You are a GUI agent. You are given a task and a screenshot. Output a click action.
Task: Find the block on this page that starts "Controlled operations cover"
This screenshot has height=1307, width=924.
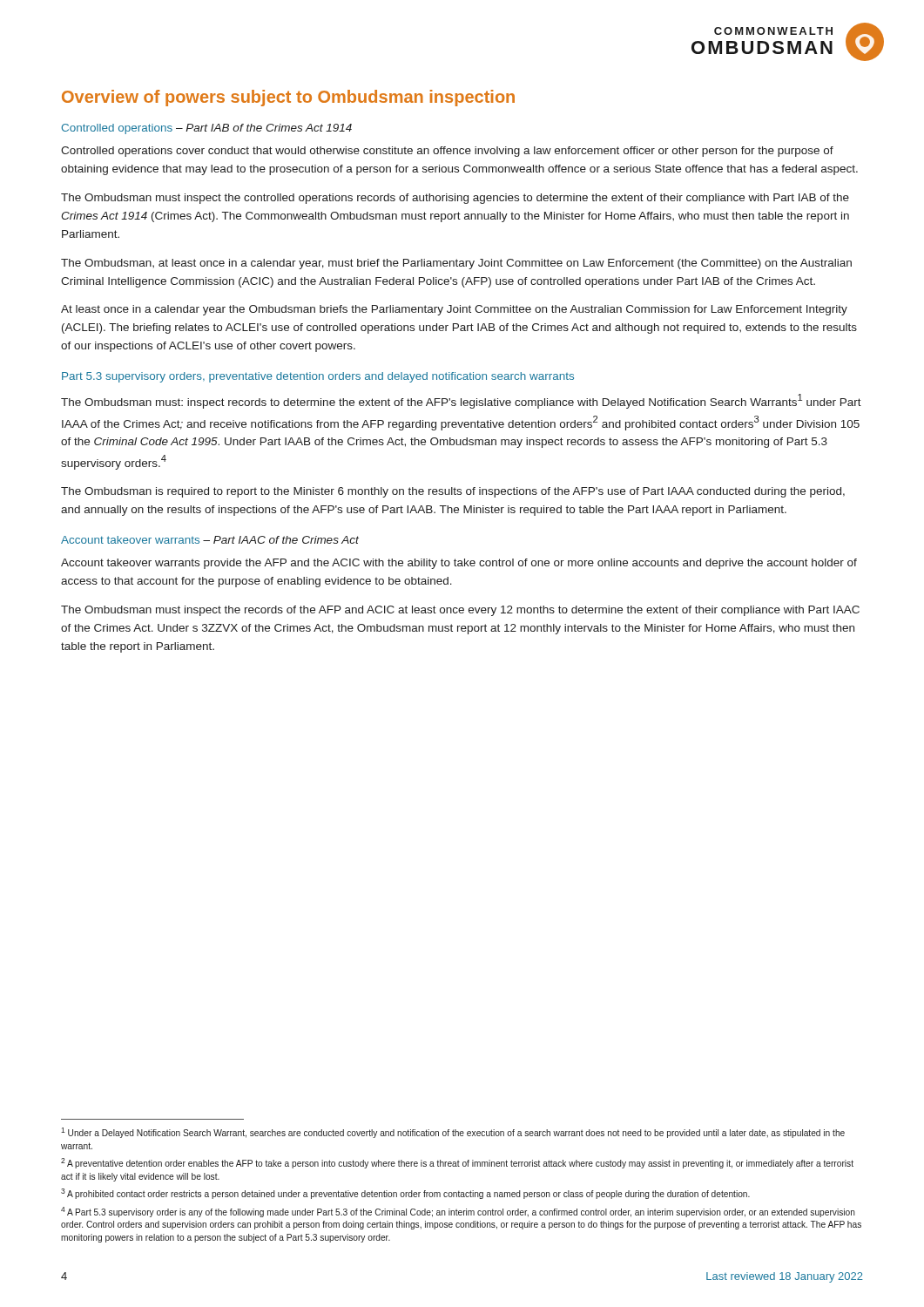click(x=460, y=159)
